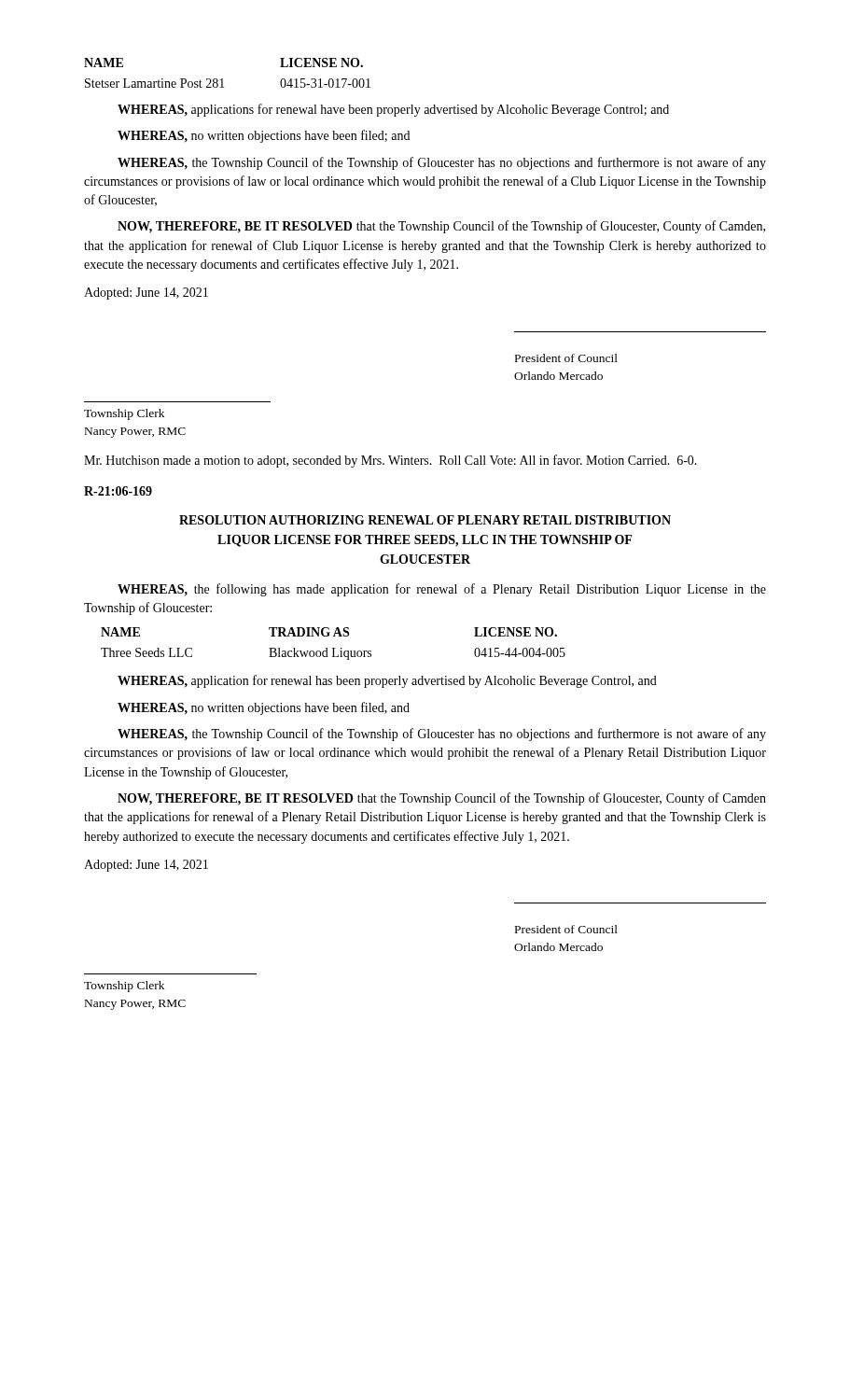Click on the table containing "NAME LICENSE NO."
Viewport: 850px width, 1400px height.
click(x=425, y=74)
